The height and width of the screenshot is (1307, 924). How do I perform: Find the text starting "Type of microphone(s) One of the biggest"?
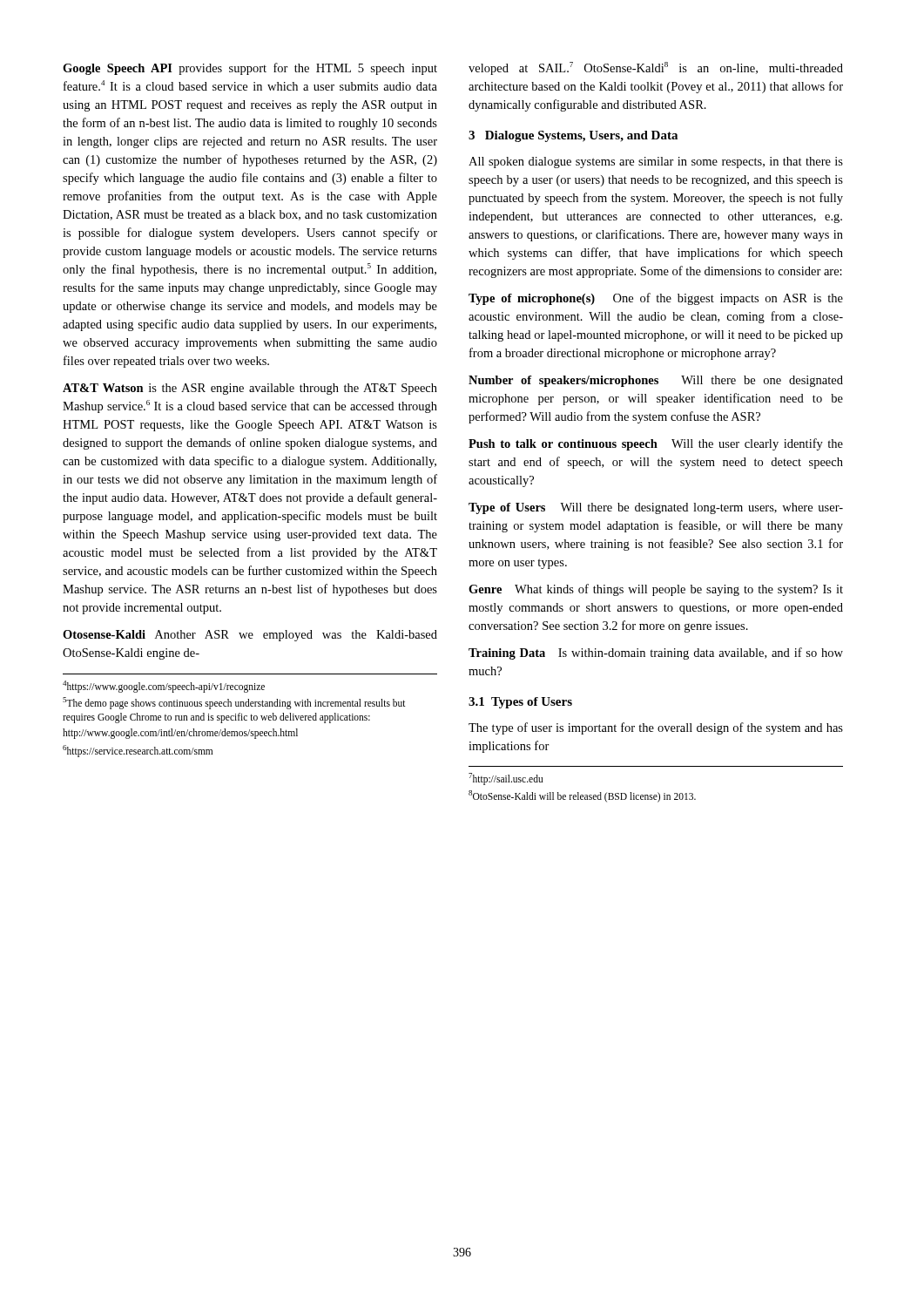(656, 326)
